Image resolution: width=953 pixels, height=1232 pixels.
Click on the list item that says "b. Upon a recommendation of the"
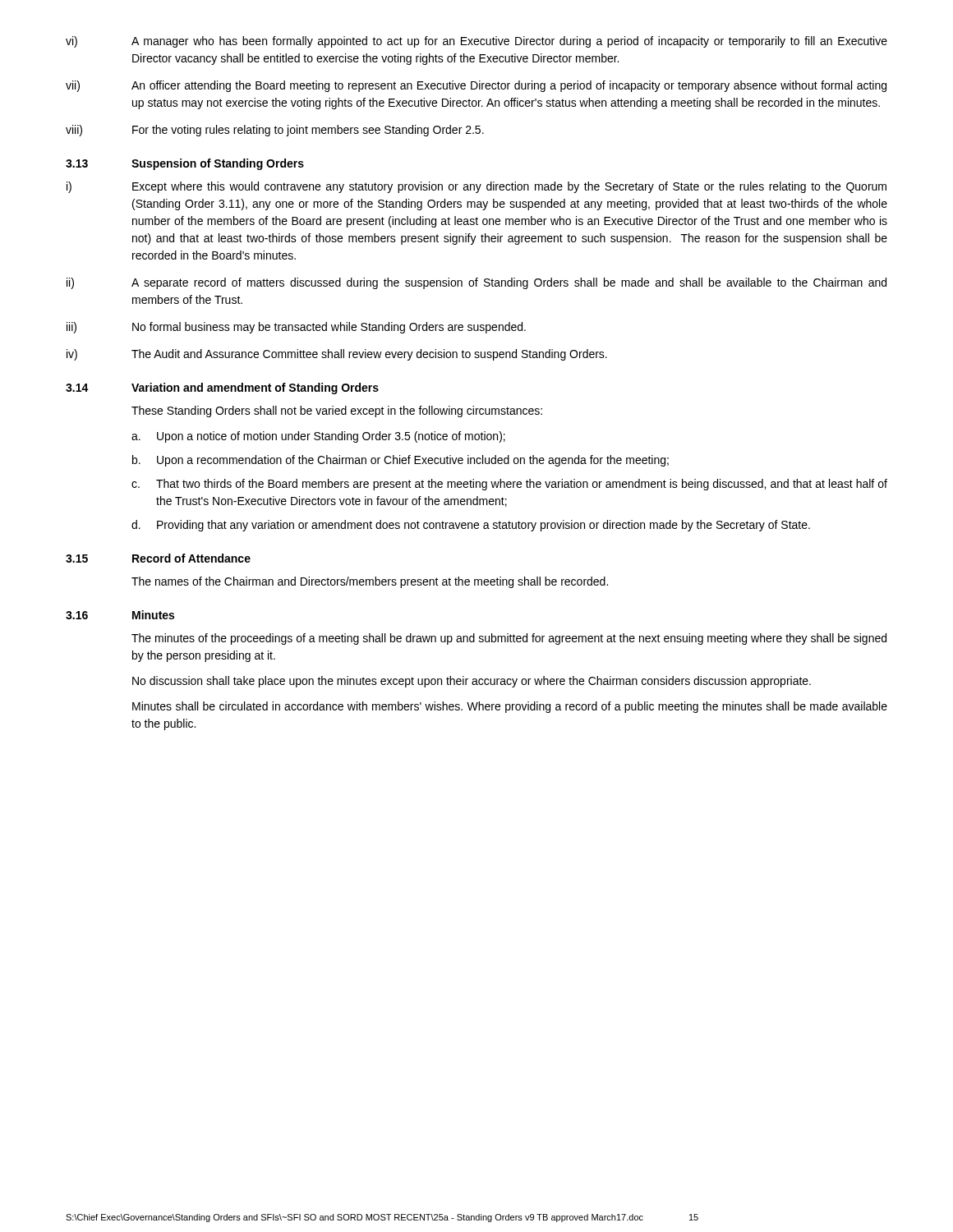click(509, 460)
